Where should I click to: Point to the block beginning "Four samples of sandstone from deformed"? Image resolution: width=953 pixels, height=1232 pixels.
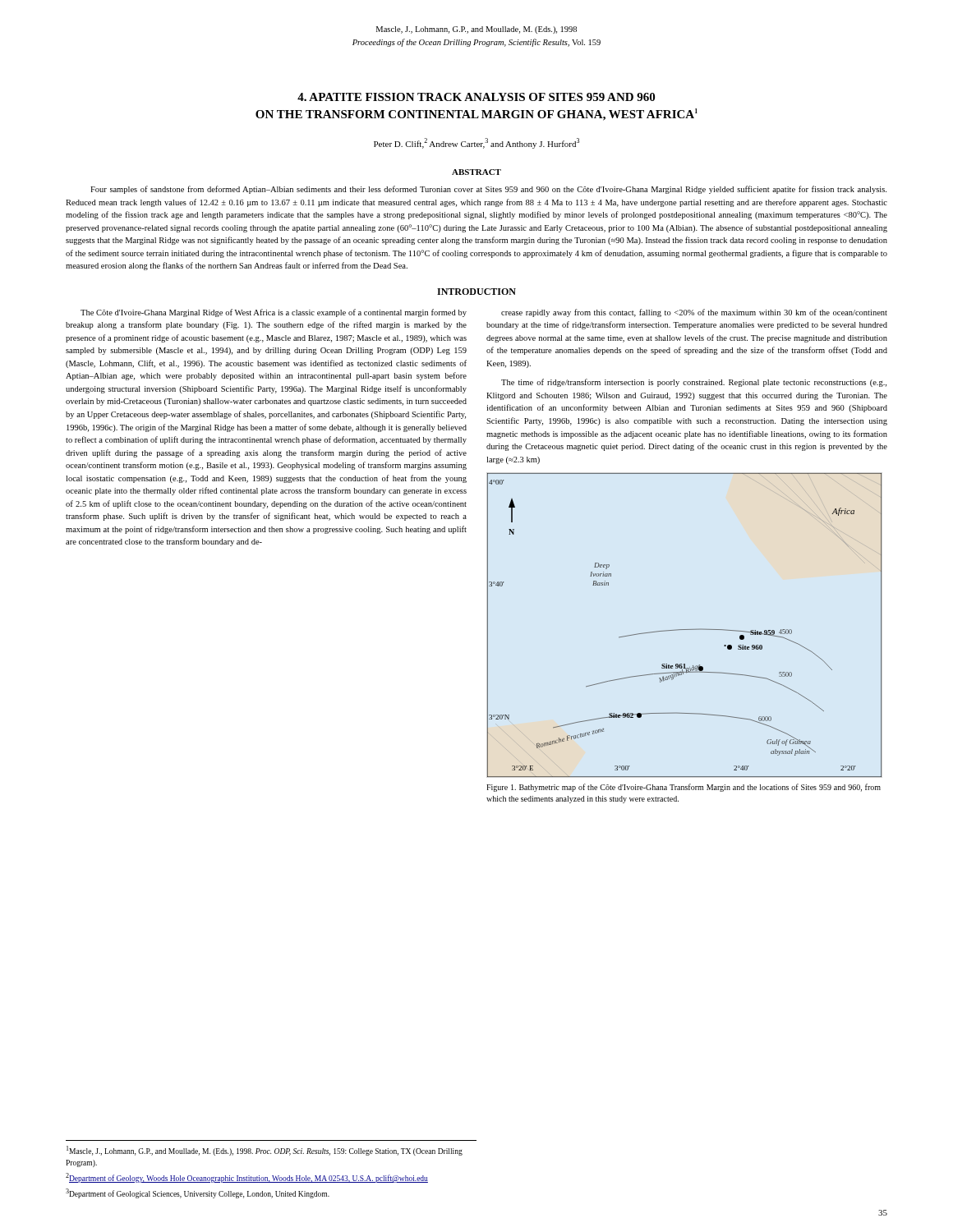pyautogui.click(x=476, y=228)
